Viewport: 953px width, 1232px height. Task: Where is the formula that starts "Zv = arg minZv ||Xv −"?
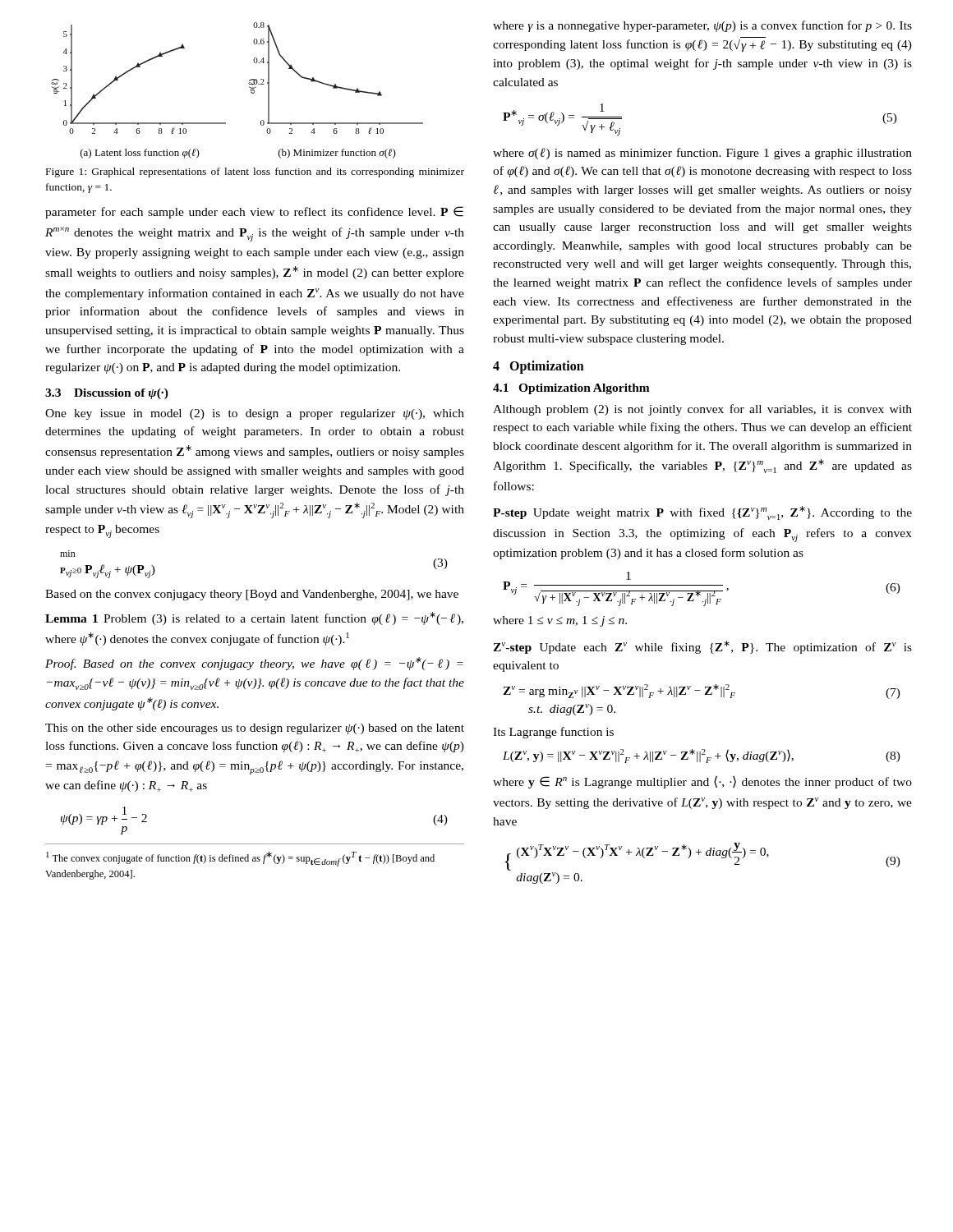[x=707, y=699]
